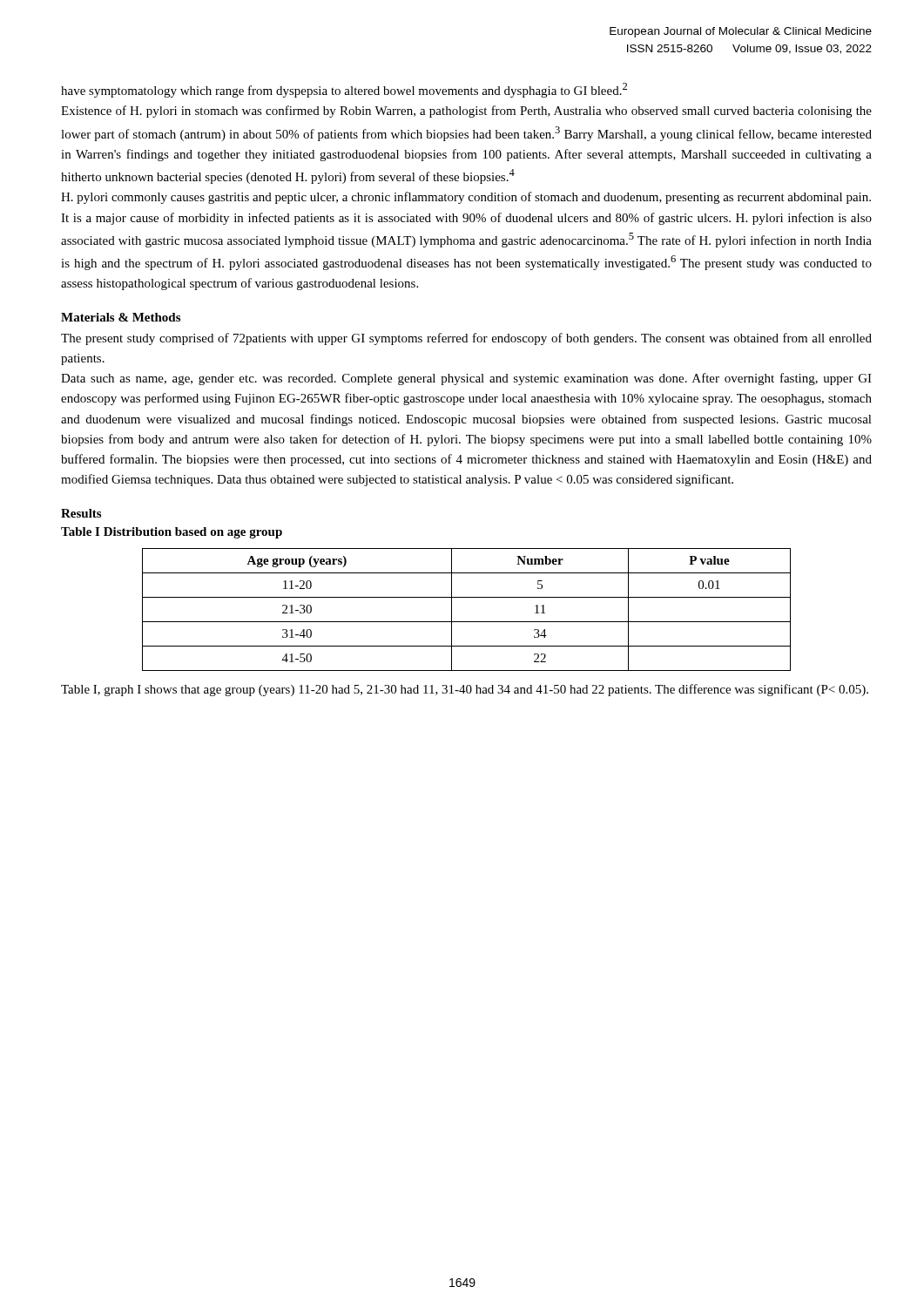Point to the region starting "have symptomatology which range"
924x1307 pixels.
pos(344,89)
